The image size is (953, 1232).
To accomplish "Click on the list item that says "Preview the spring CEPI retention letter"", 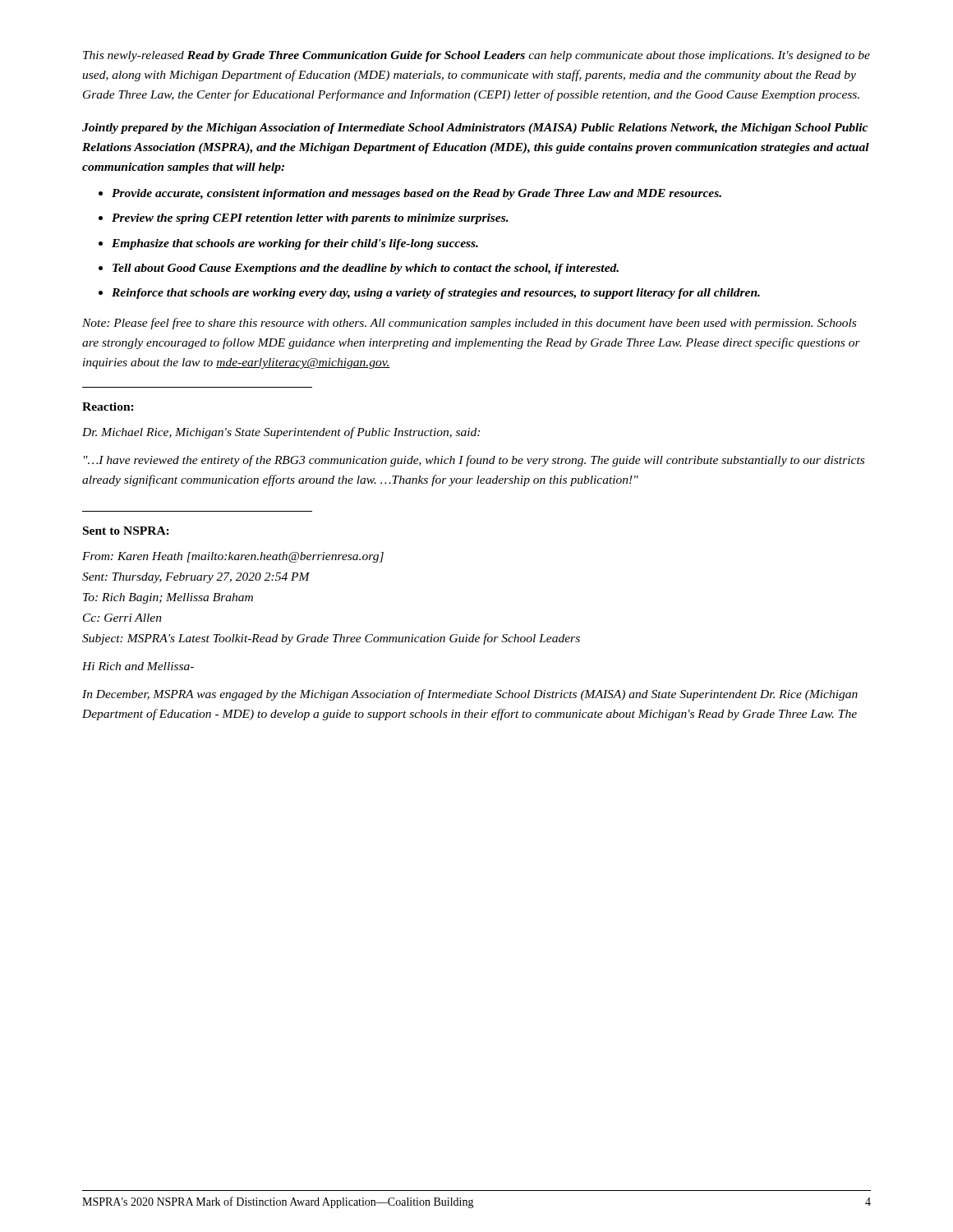I will coord(310,218).
